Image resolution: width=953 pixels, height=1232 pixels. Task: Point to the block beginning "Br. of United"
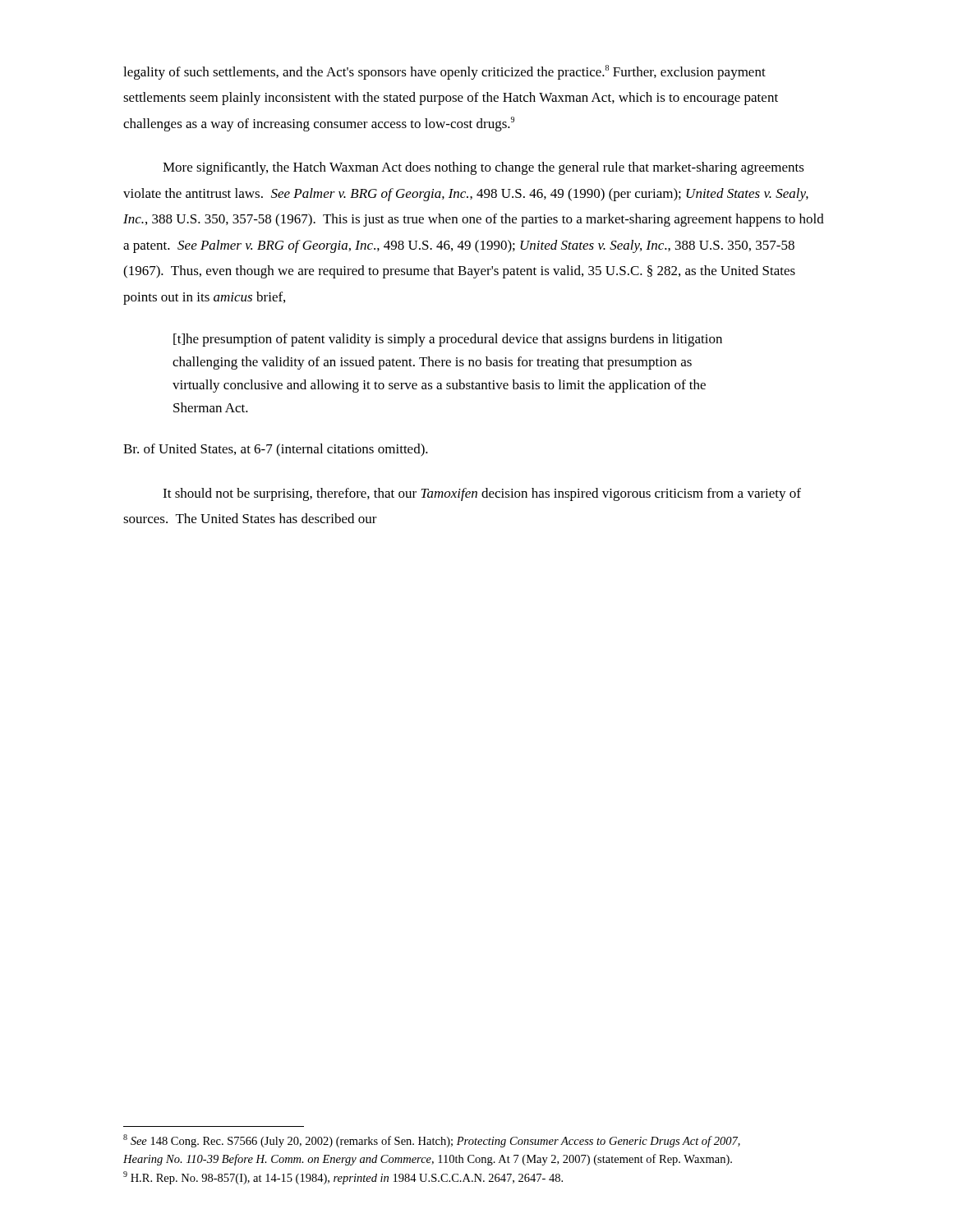276,449
